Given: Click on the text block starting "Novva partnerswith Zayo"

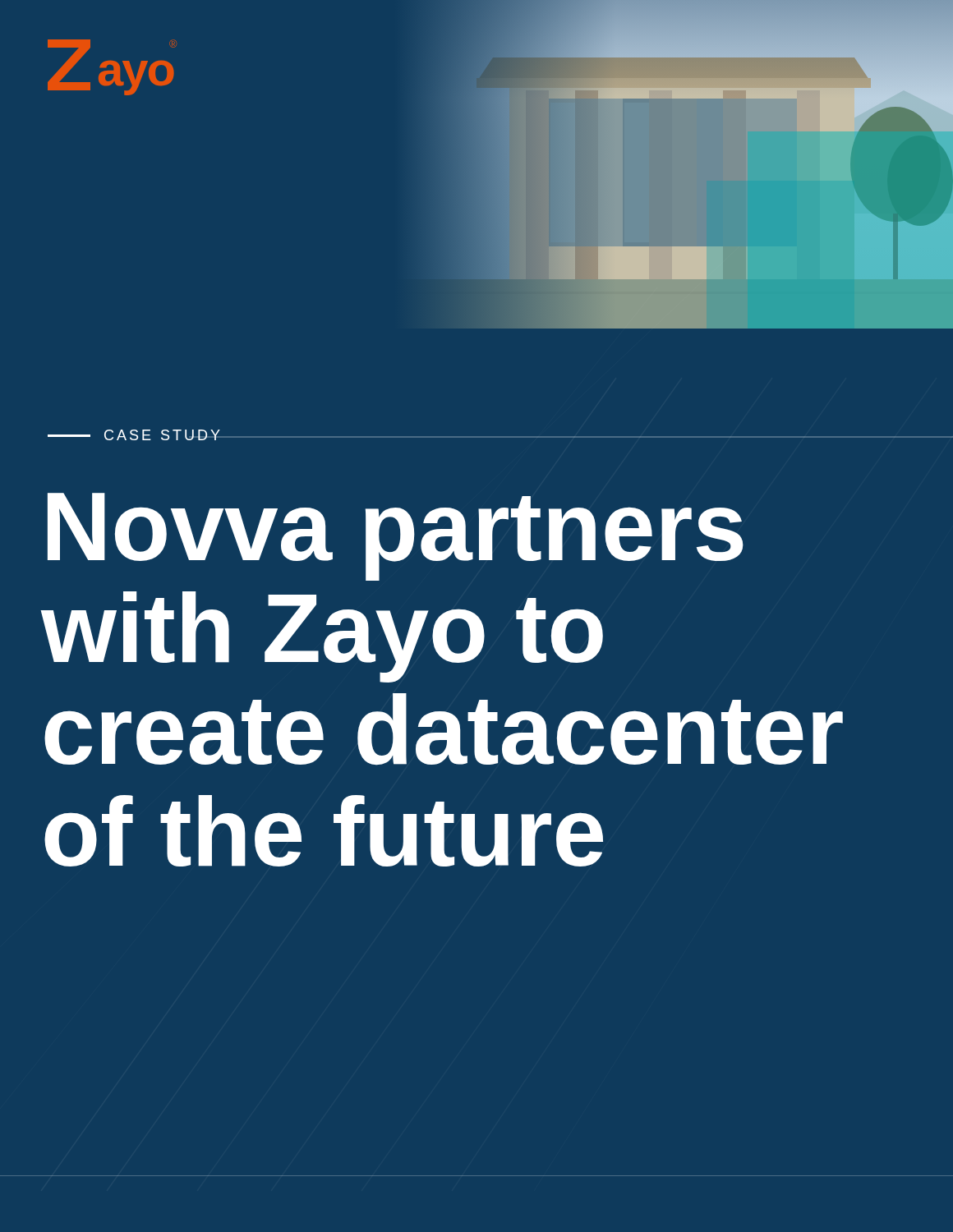Looking at the screenshot, I should [481, 680].
